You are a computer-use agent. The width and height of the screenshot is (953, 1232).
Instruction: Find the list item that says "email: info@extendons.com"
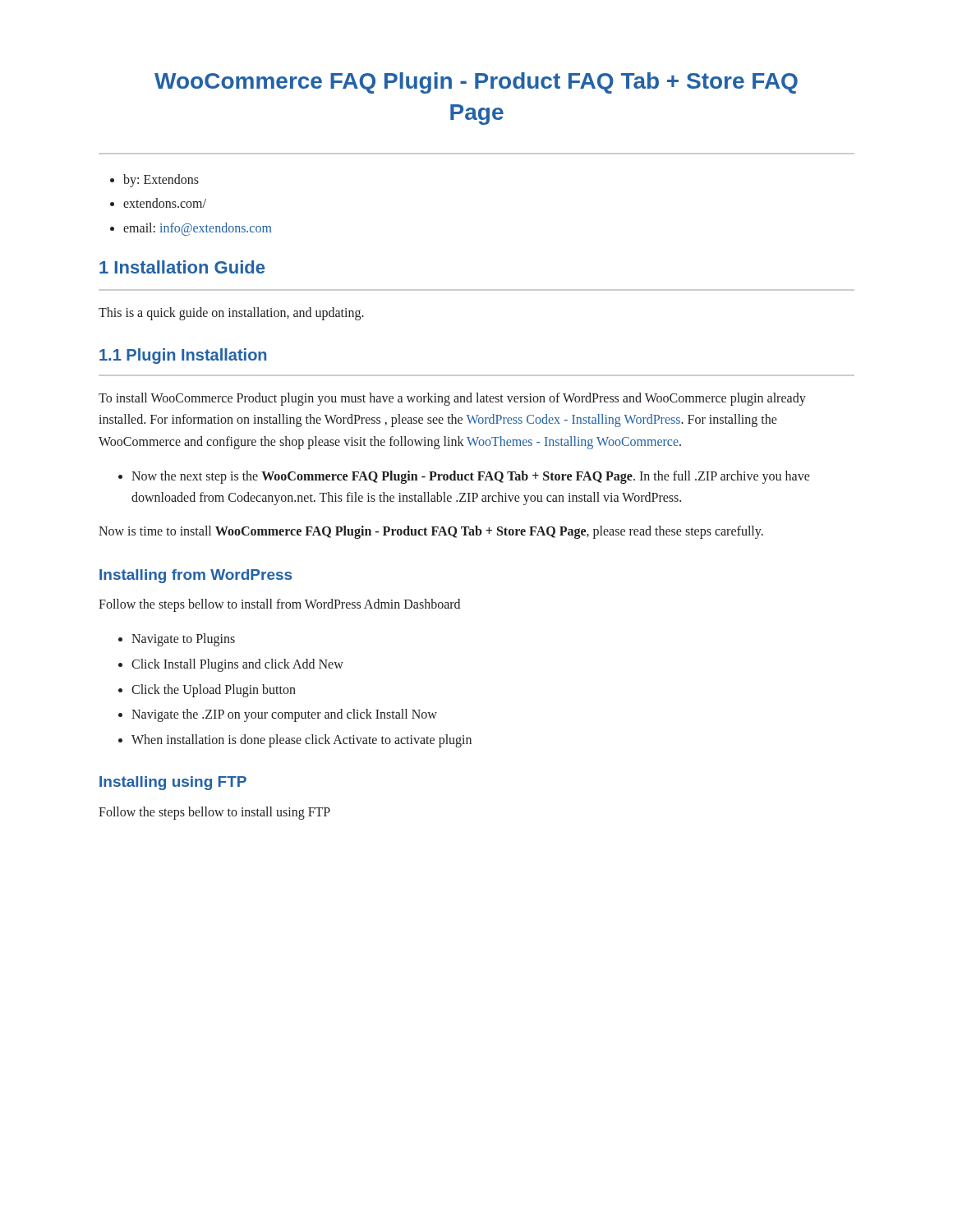point(198,228)
